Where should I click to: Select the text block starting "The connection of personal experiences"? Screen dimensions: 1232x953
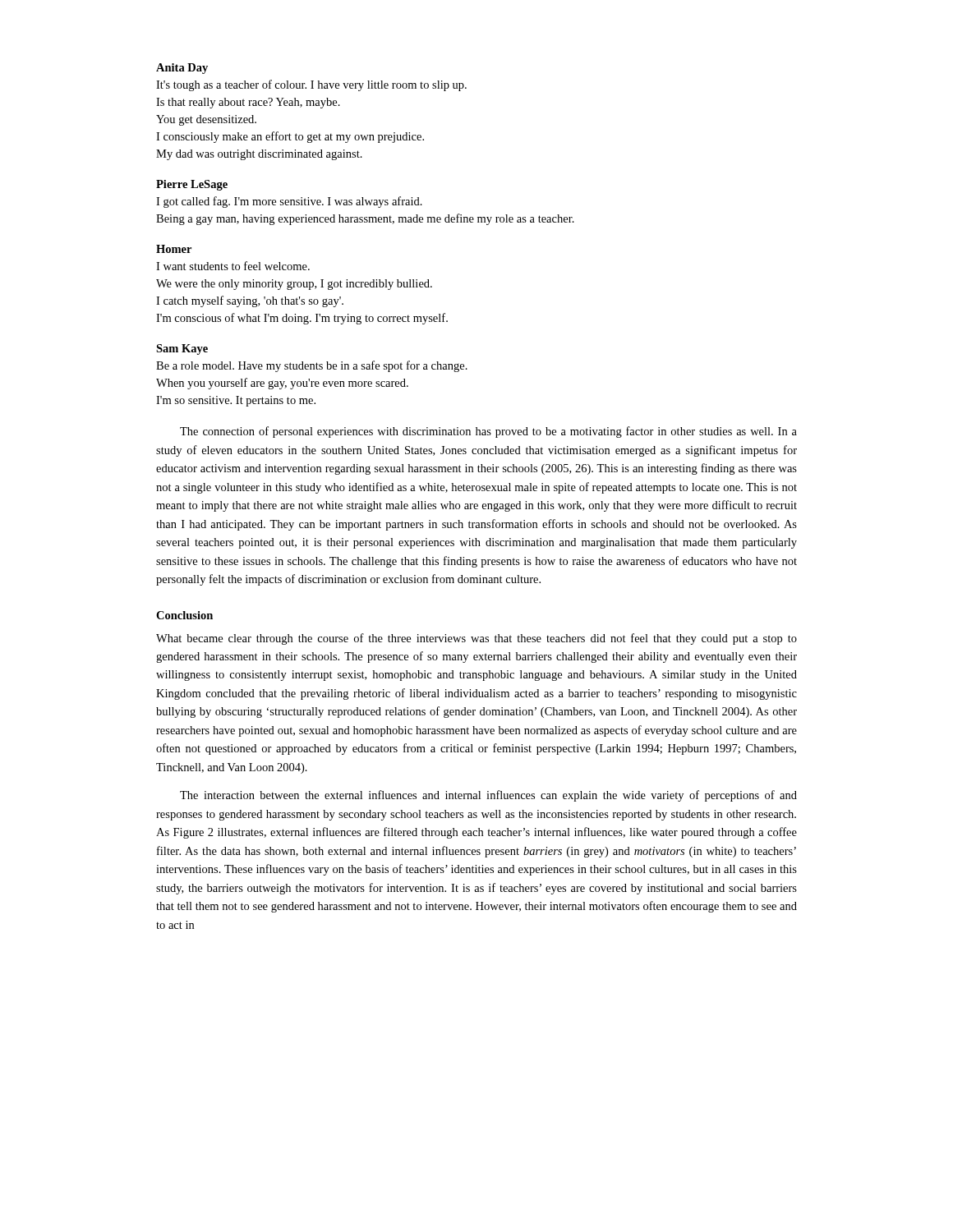tap(476, 505)
